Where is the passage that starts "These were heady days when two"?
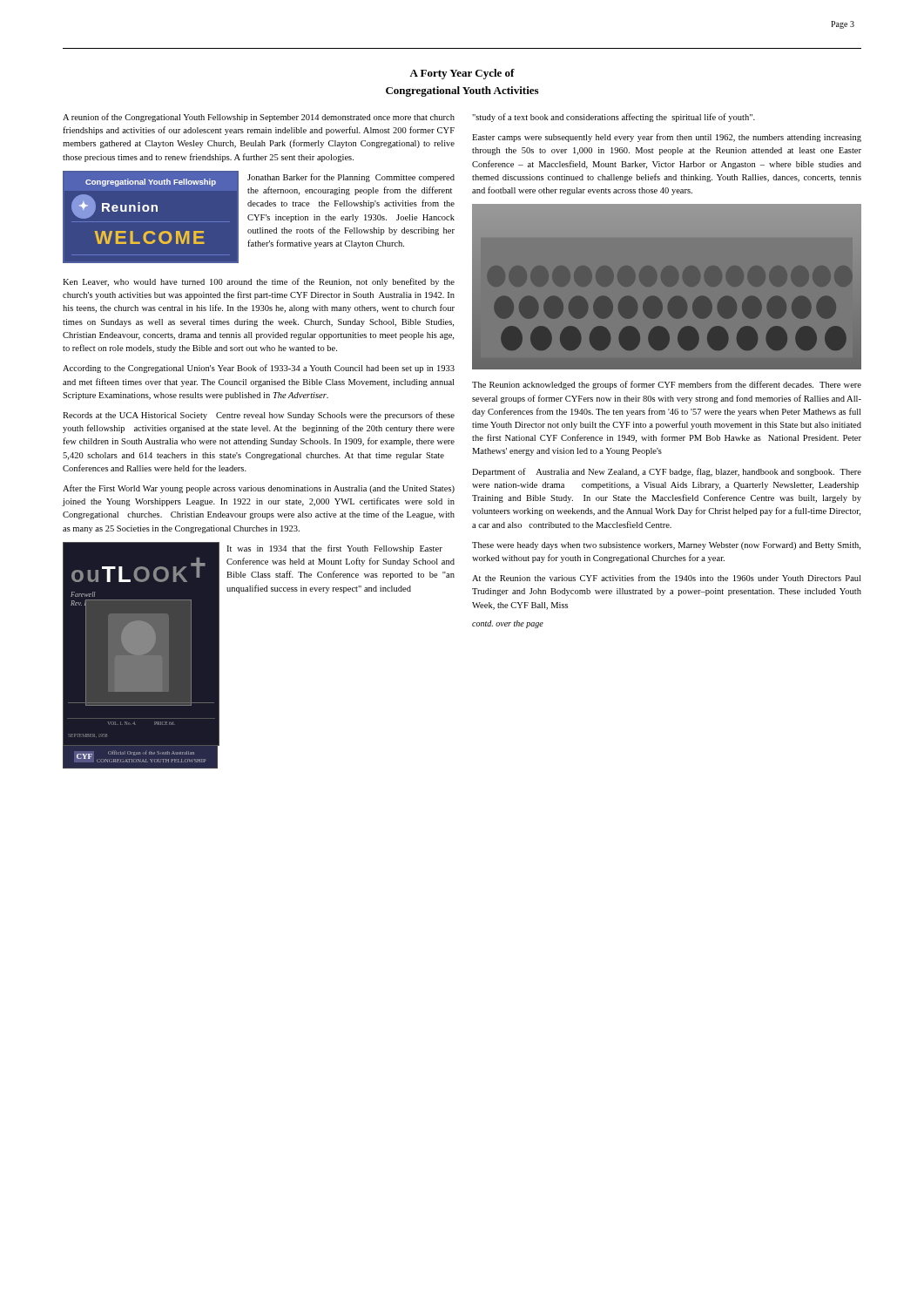924x1307 pixels. coord(667,551)
